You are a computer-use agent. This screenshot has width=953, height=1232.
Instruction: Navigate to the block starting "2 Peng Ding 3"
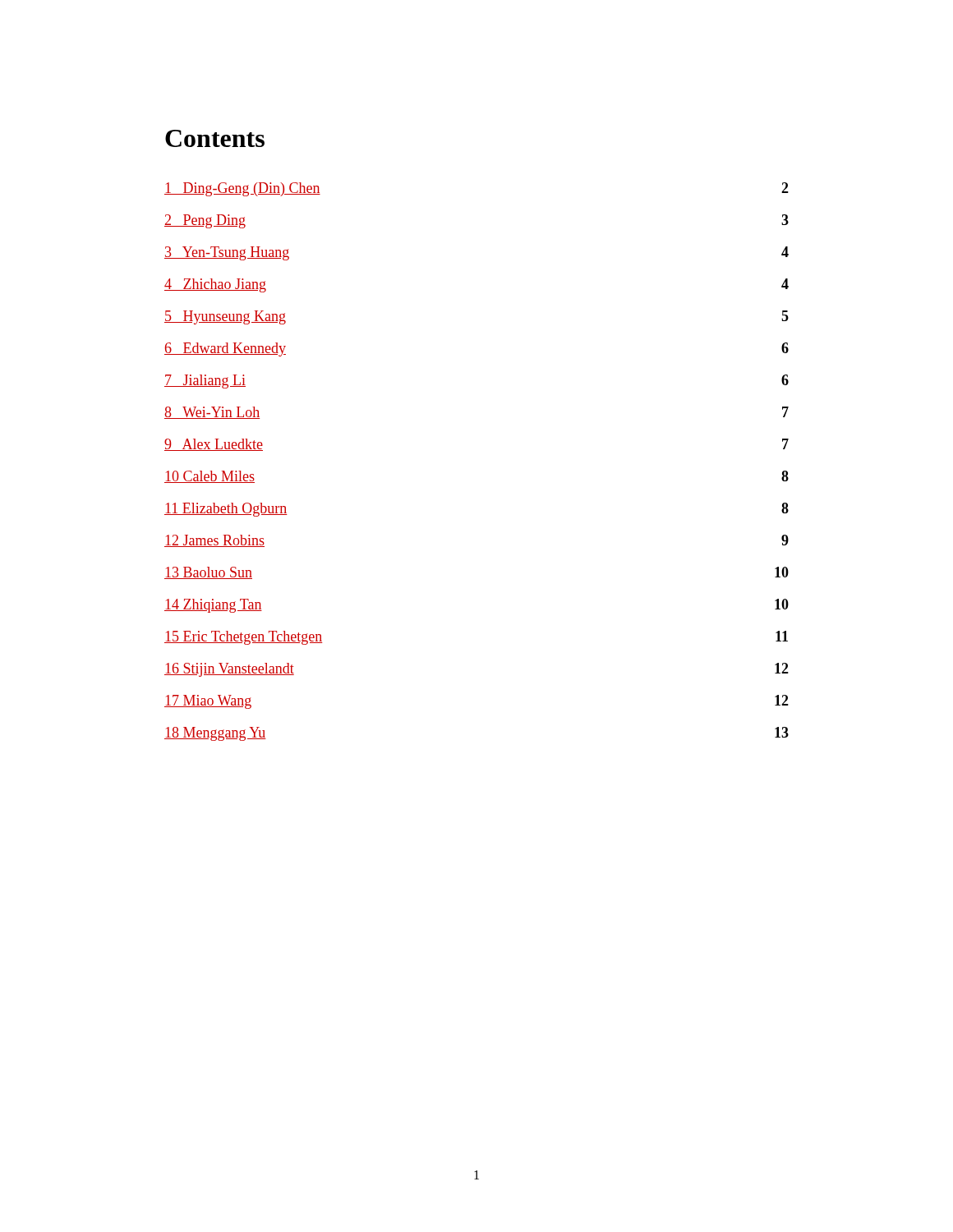coord(208,222)
